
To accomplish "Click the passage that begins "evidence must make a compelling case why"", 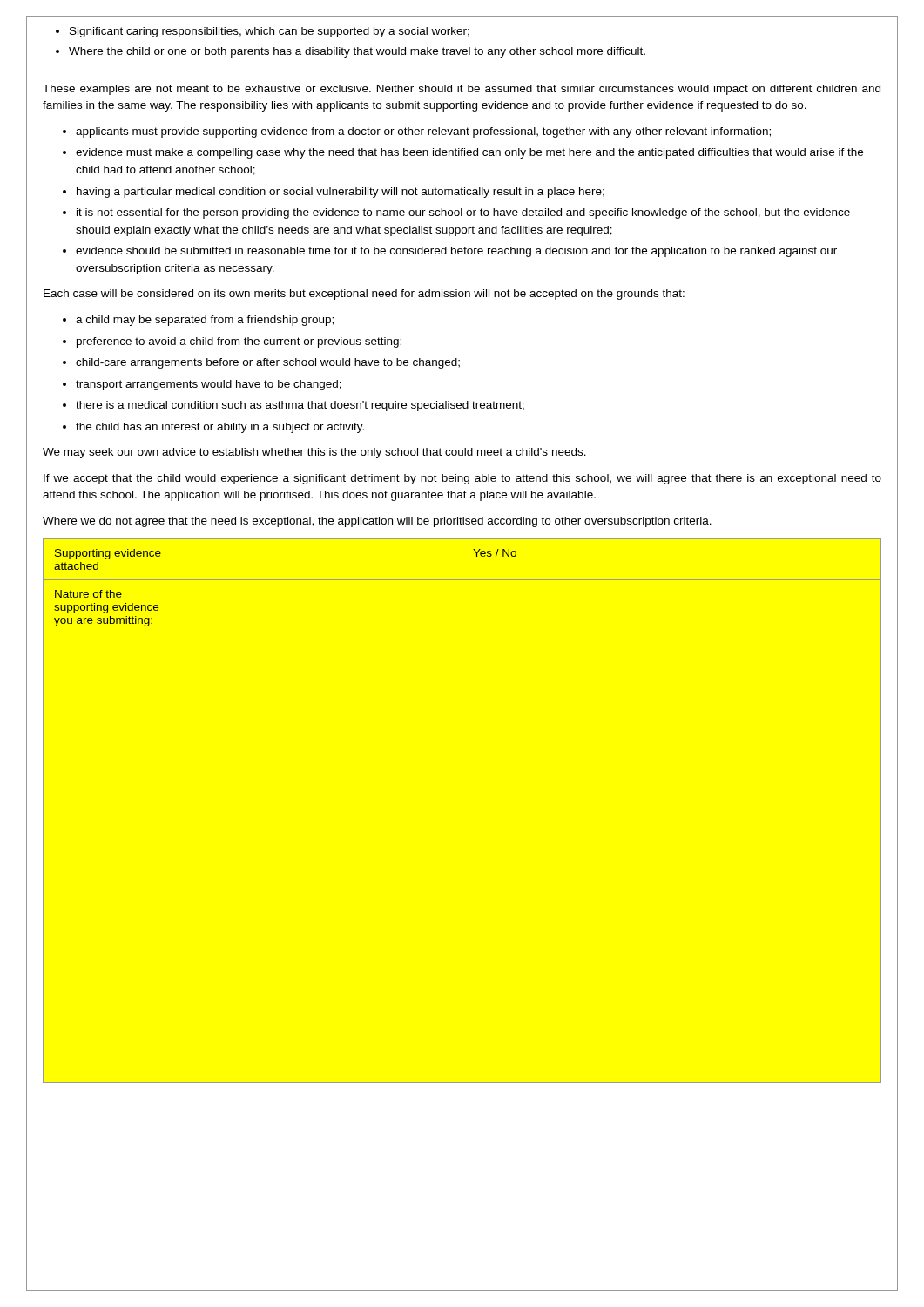I will tap(479, 161).
